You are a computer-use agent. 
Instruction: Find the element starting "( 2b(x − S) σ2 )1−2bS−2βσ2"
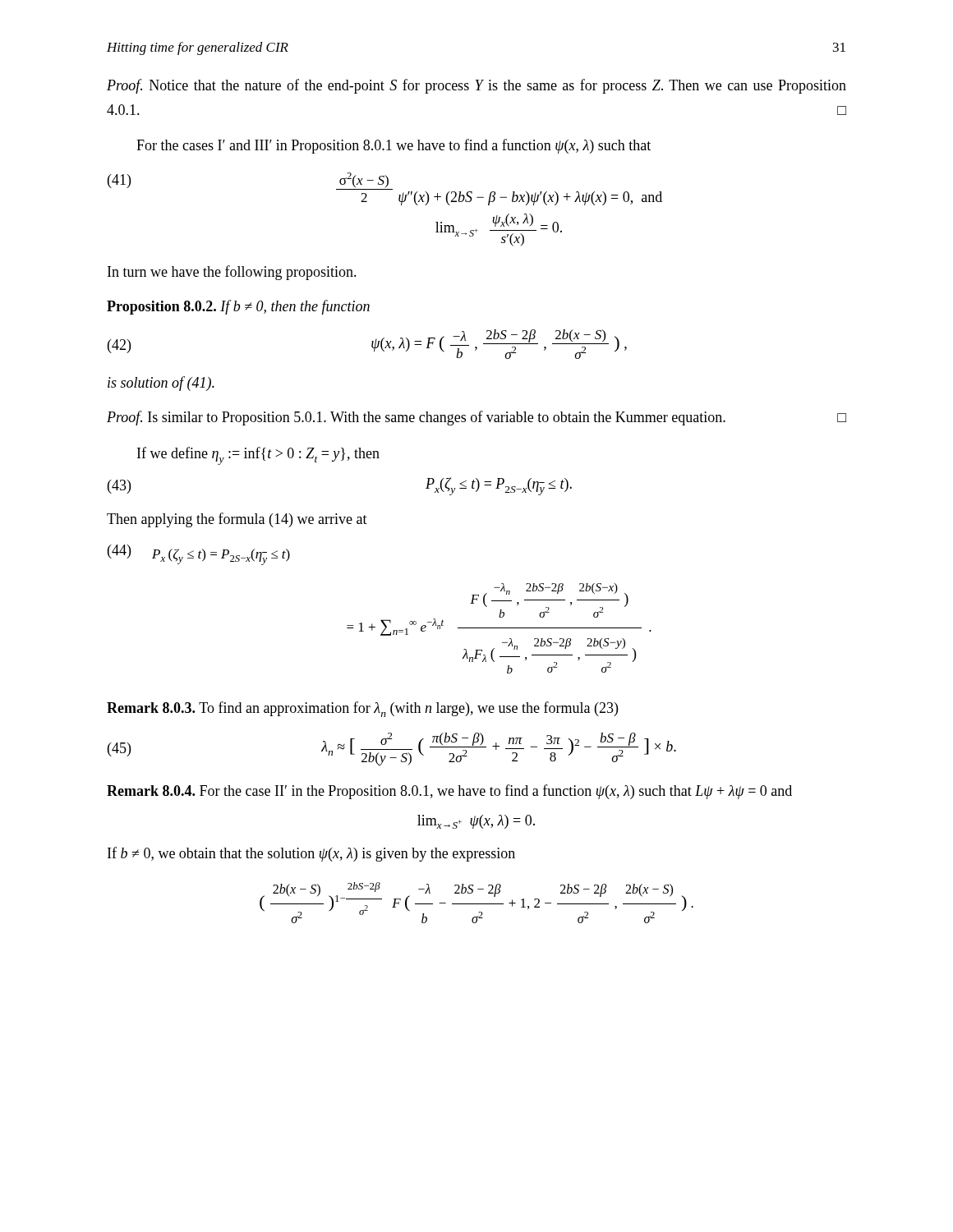coord(476,904)
